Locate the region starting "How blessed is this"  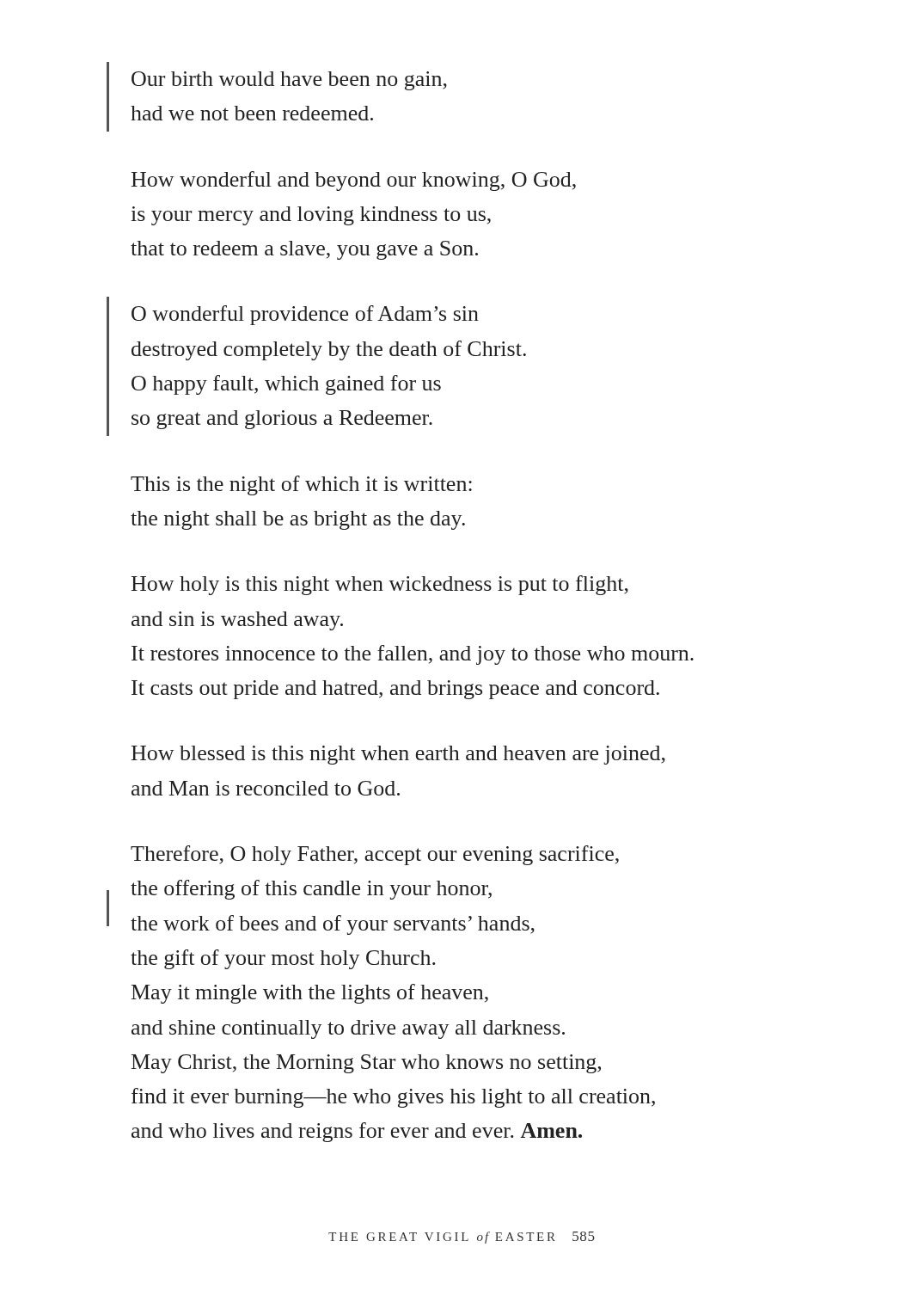point(398,771)
